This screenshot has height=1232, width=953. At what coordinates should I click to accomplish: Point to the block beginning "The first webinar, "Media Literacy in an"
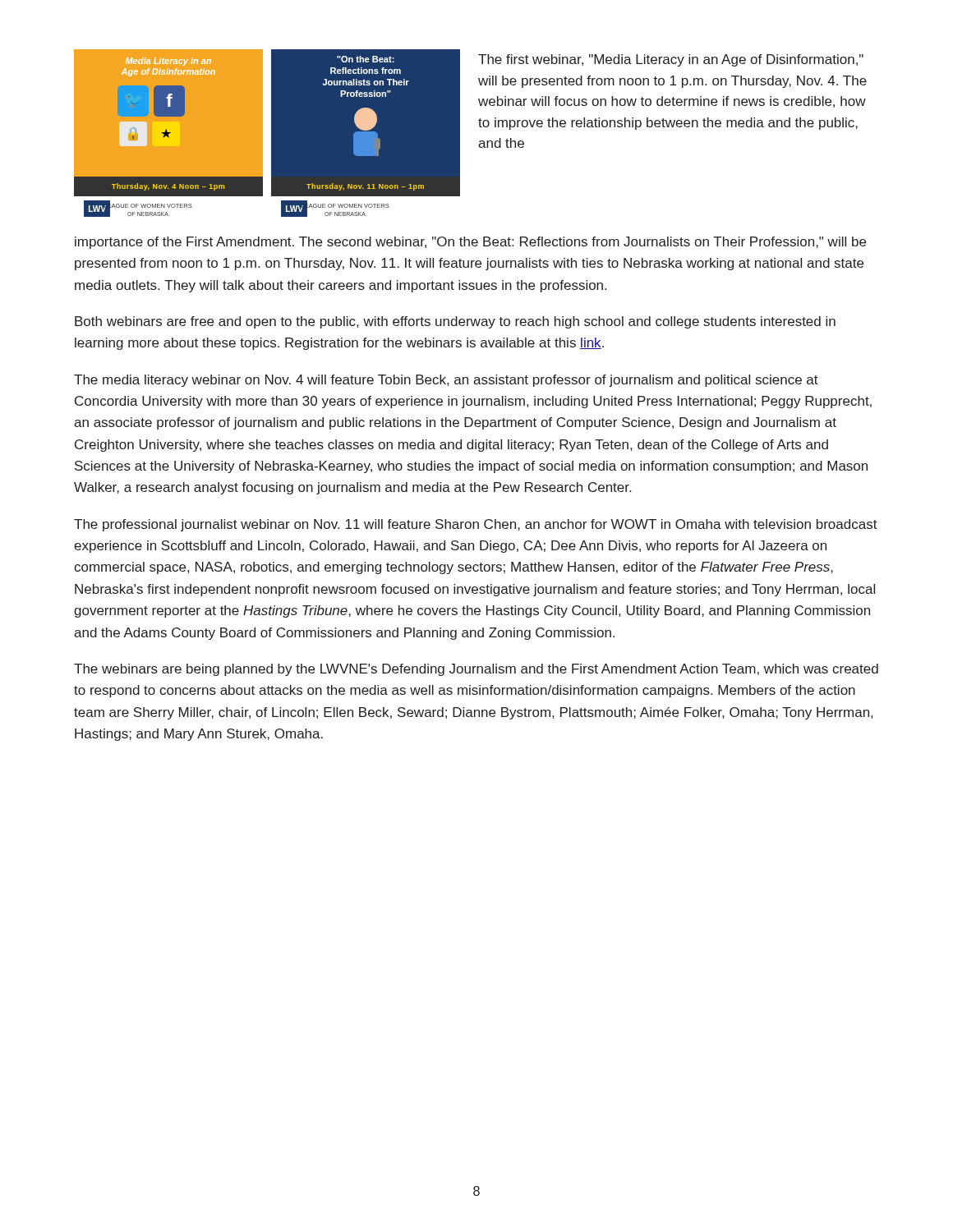point(672,101)
